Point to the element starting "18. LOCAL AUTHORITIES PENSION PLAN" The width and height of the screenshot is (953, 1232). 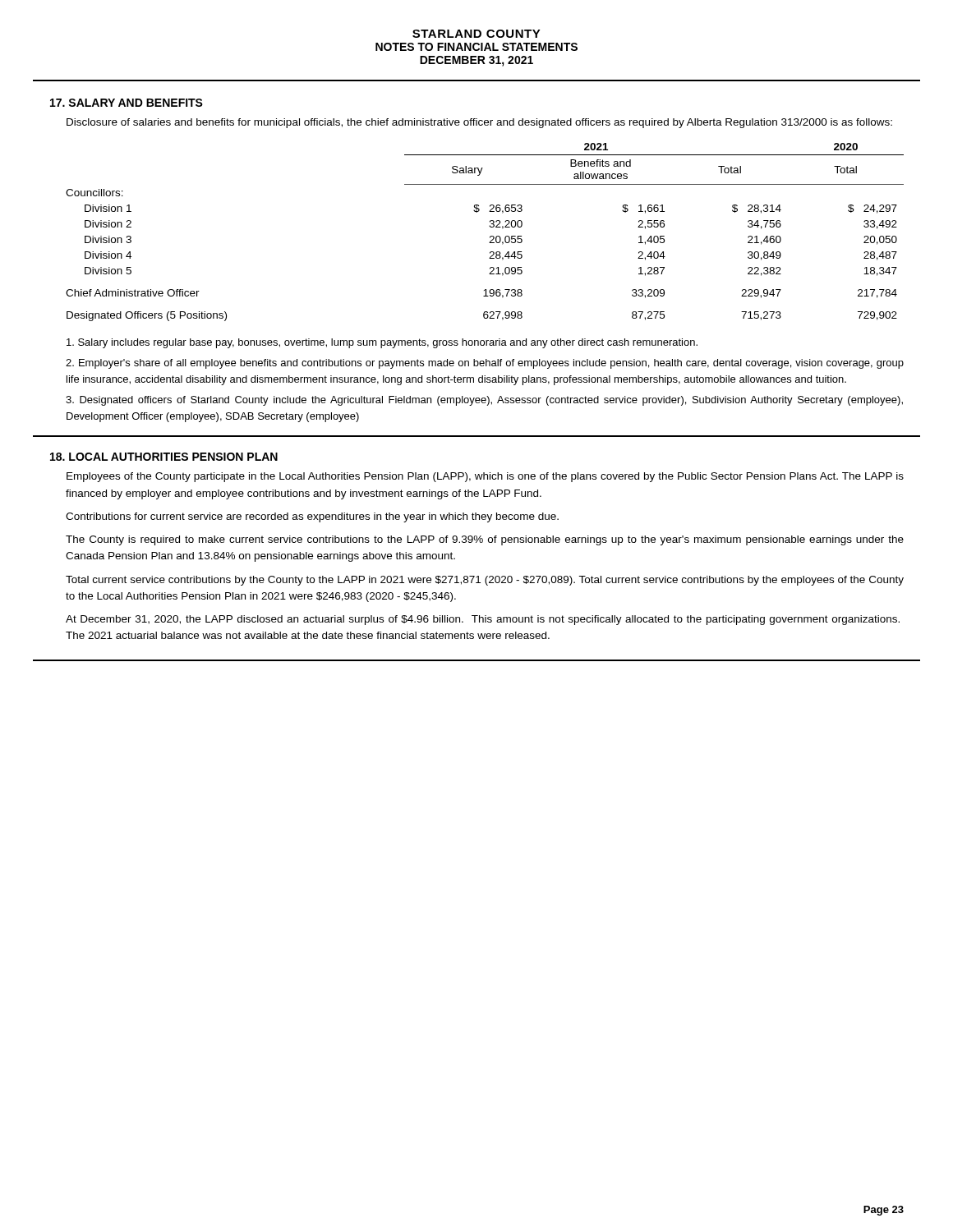pos(164,457)
